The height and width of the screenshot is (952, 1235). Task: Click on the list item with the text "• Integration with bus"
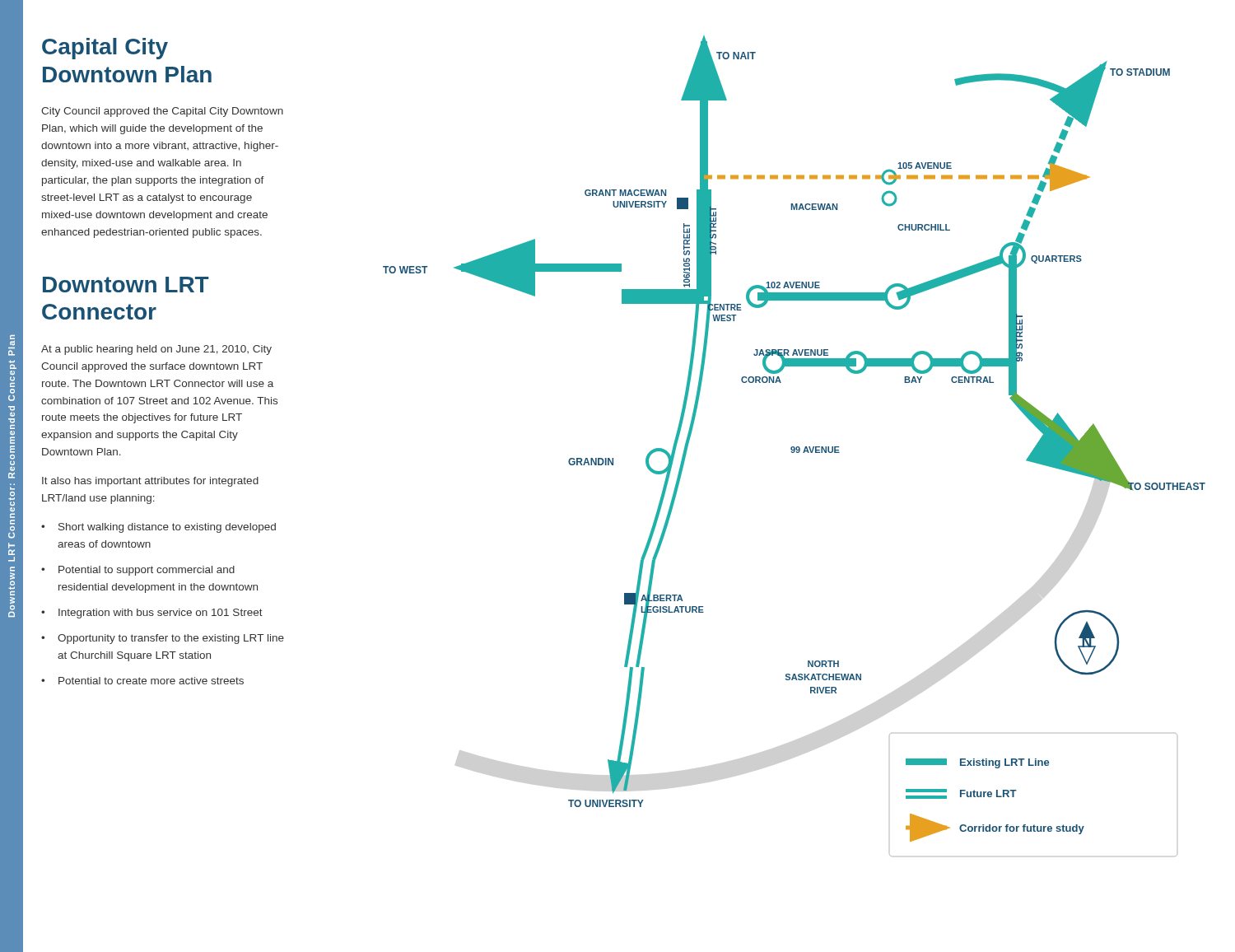(152, 613)
